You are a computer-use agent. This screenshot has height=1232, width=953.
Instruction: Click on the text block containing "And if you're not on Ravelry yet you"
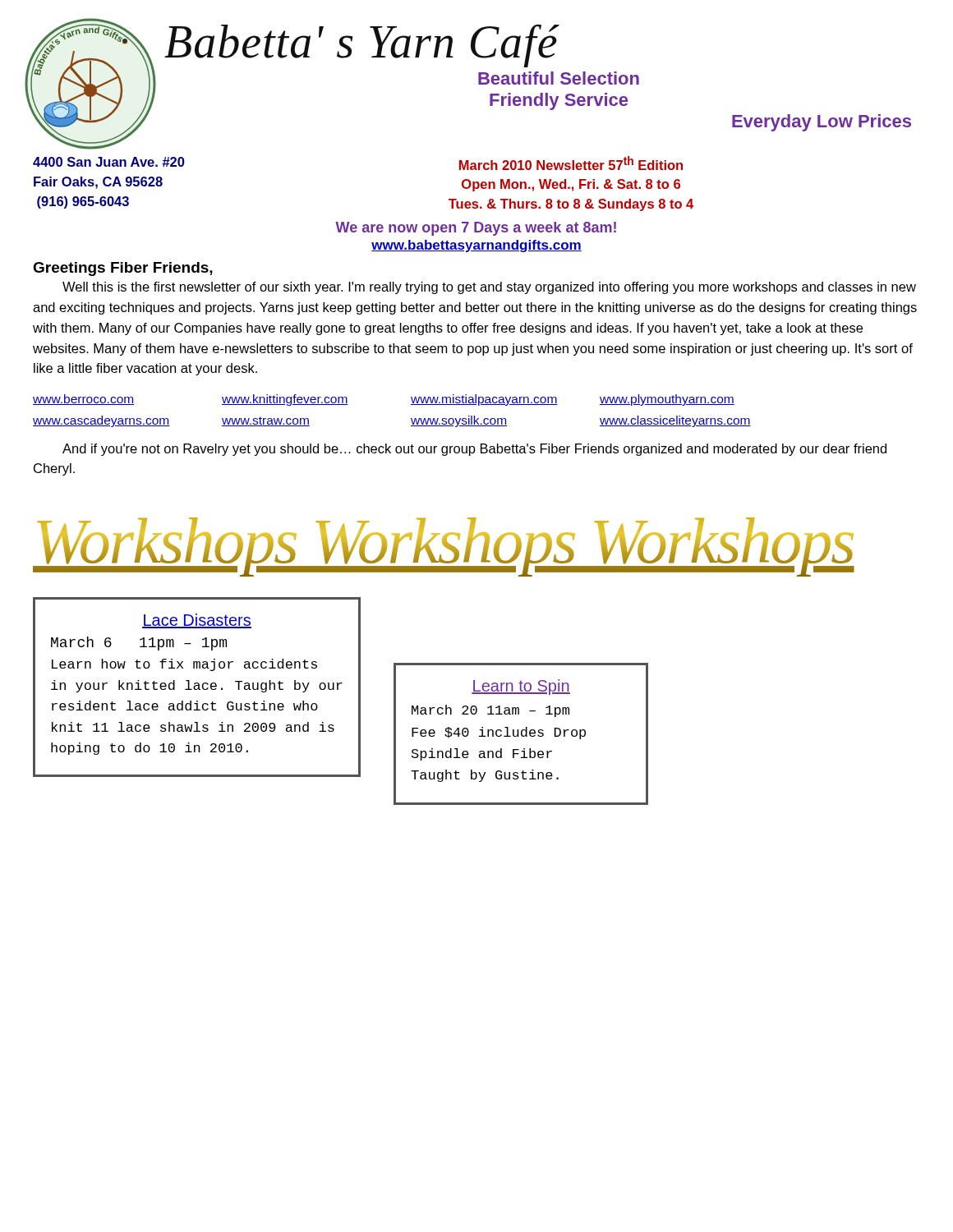tap(460, 458)
